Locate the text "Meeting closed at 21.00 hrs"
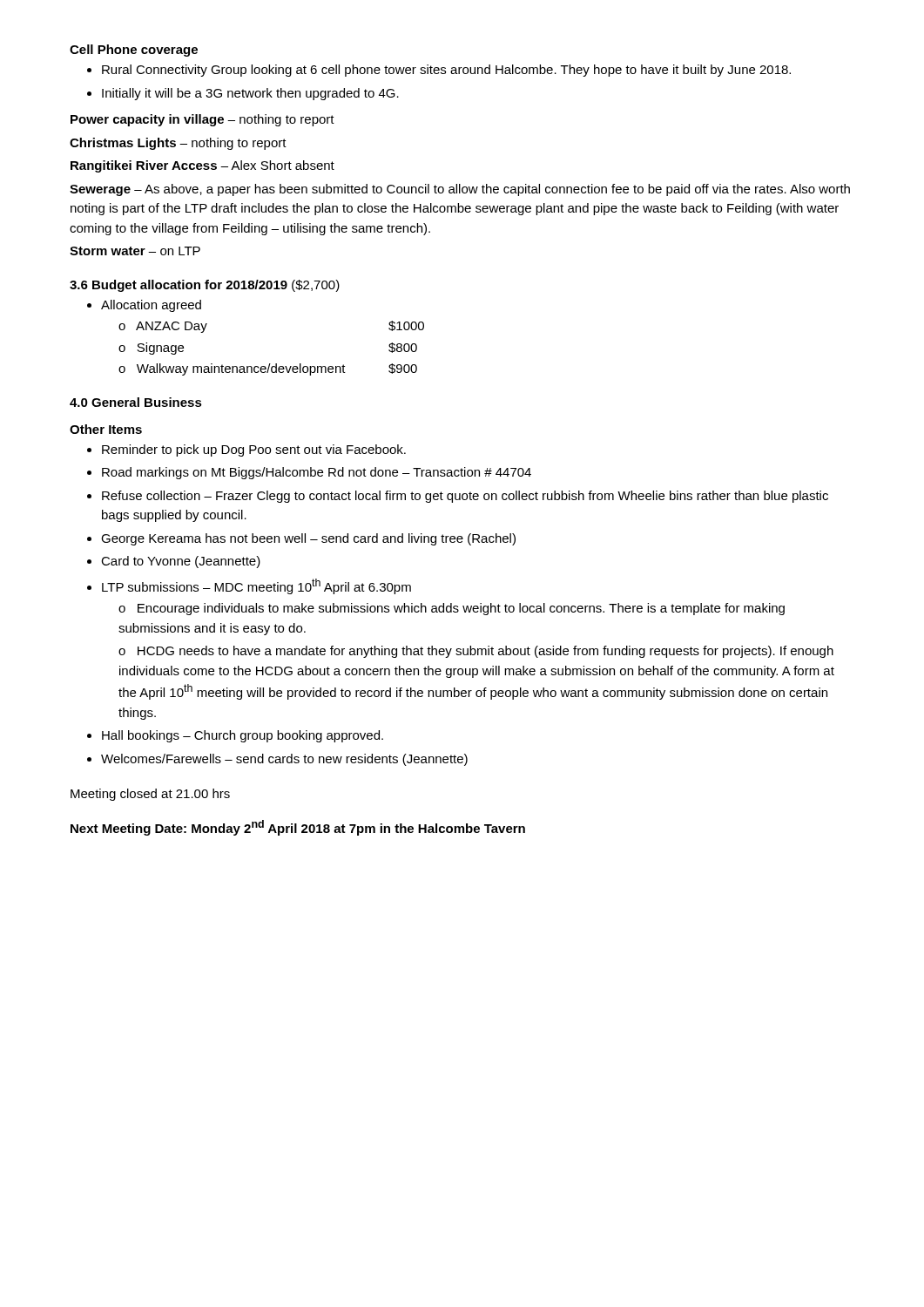The height and width of the screenshot is (1307, 924). pyautogui.click(x=150, y=793)
